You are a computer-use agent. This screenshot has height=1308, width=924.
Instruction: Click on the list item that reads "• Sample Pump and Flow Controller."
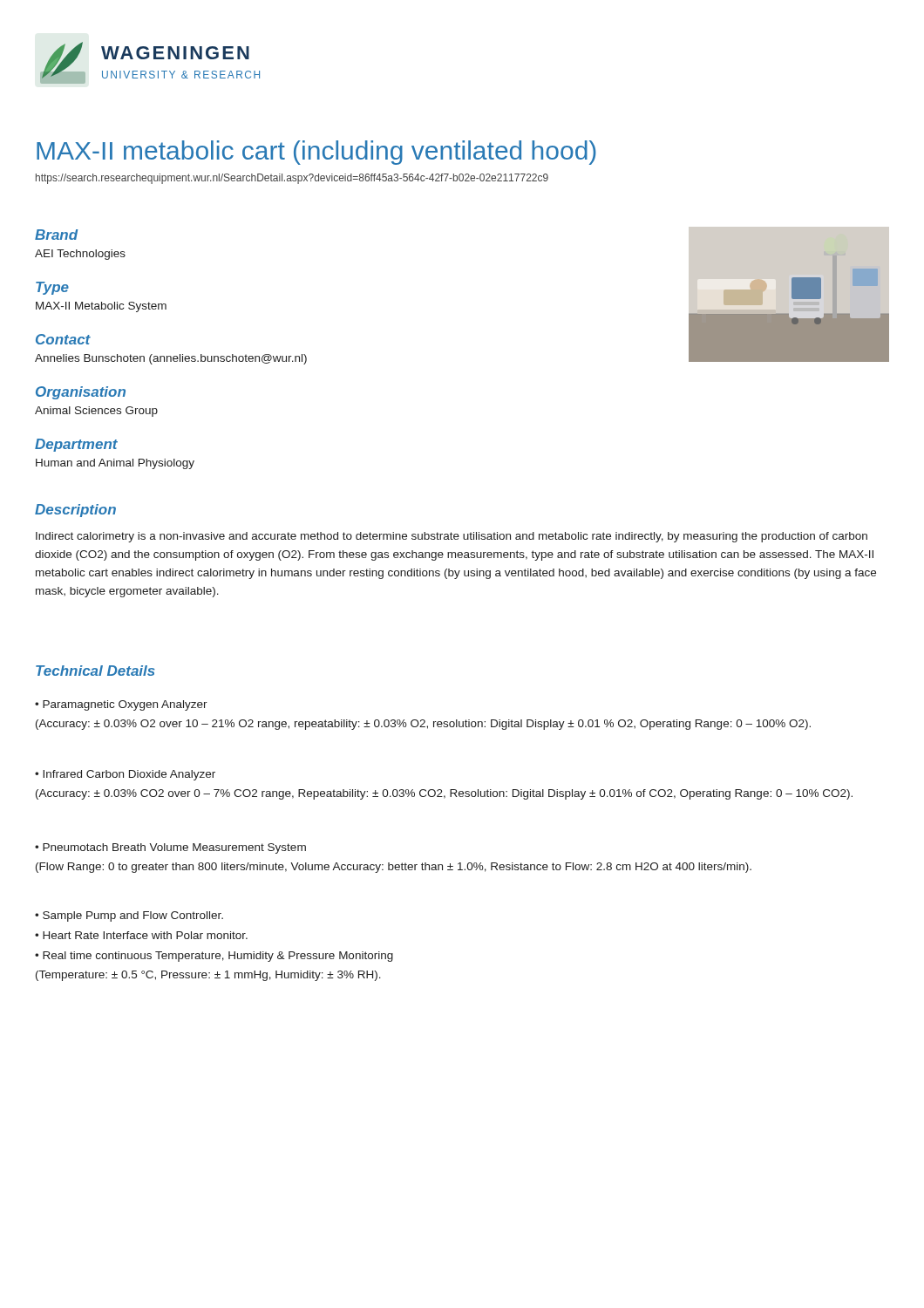[129, 915]
